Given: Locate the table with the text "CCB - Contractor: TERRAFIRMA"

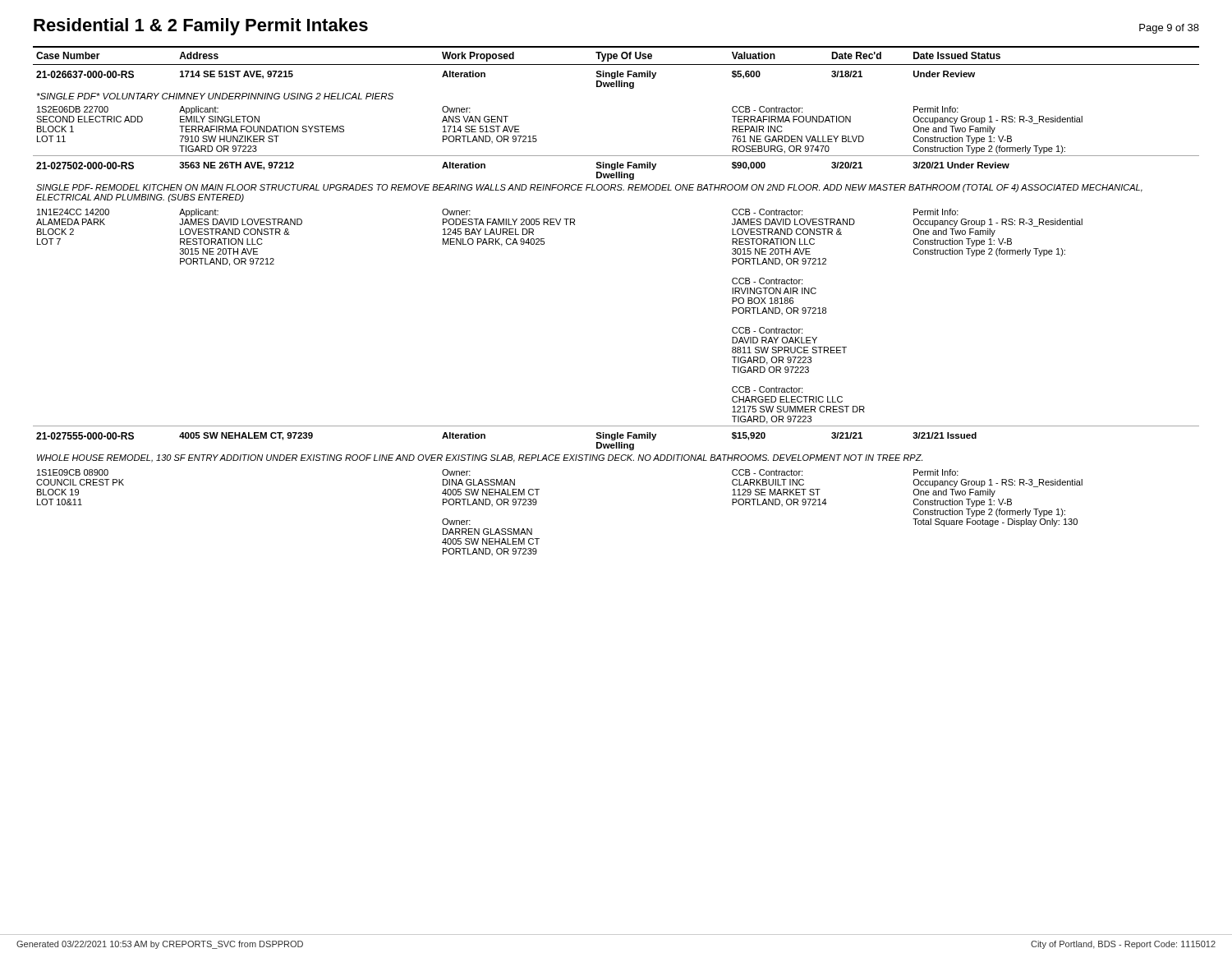Looking at the screenshot, I should pos(616,302).
